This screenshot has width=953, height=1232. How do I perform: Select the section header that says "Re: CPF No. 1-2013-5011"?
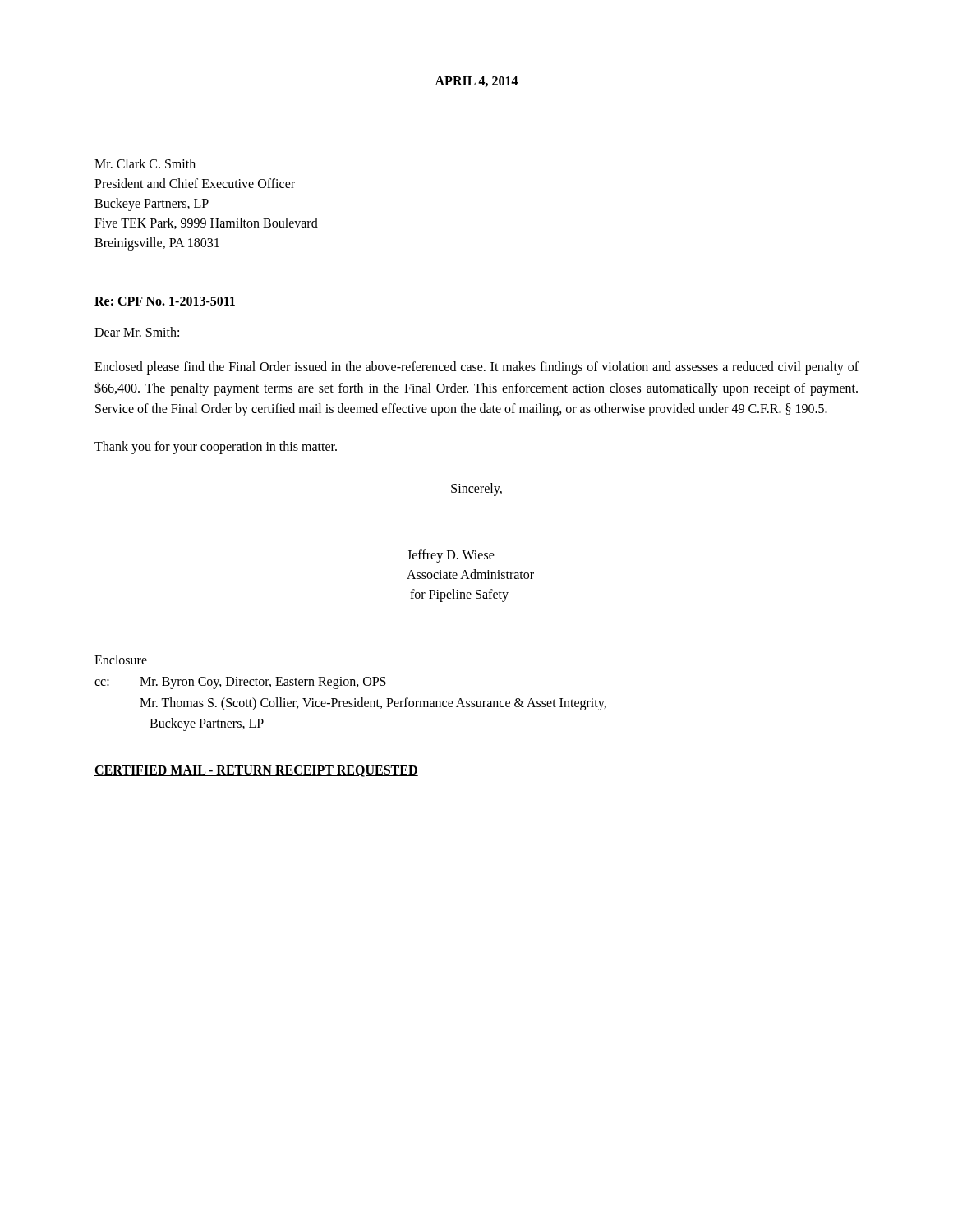point(165,301)
